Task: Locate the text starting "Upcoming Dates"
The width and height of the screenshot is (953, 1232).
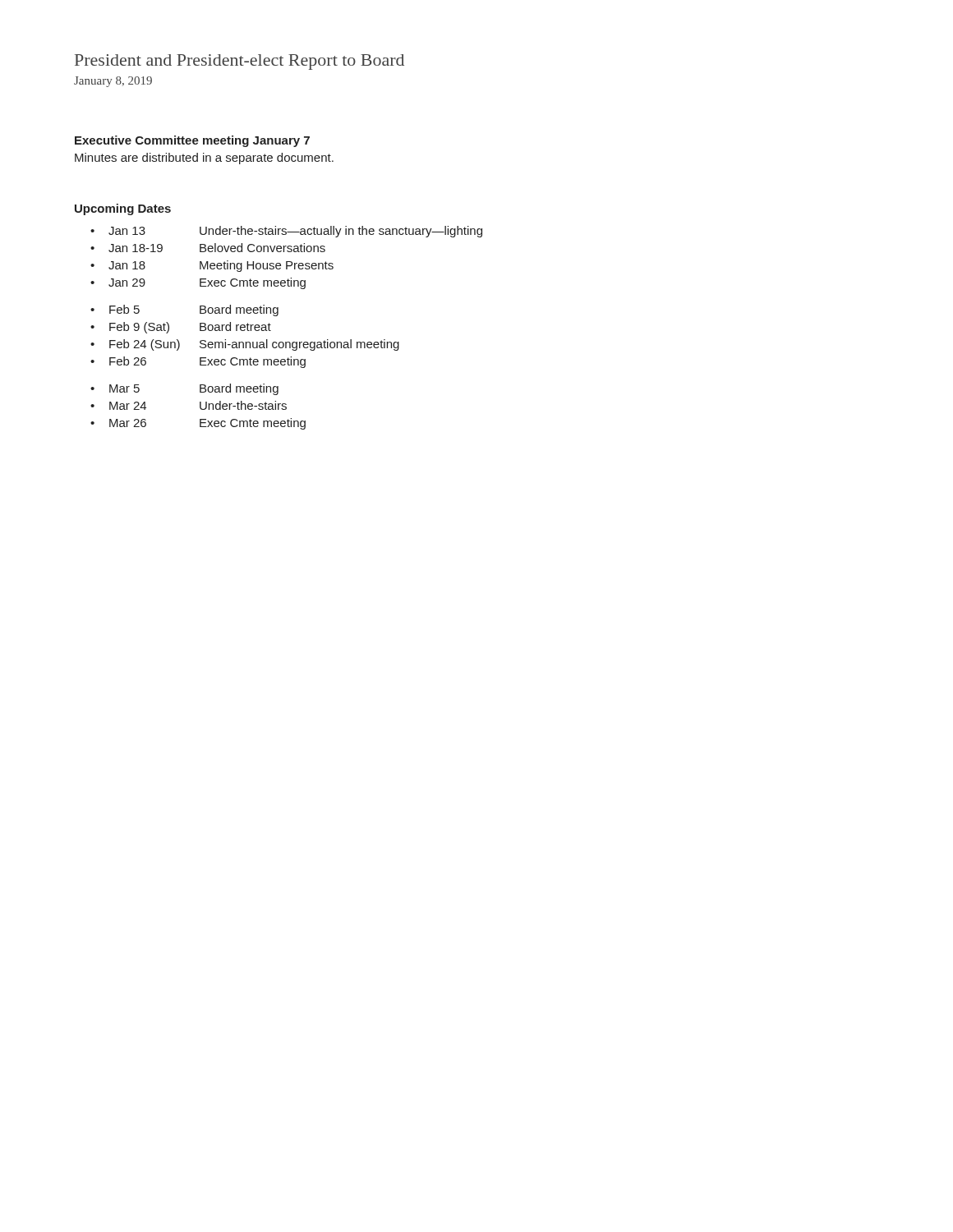Action: coord(123,209)
